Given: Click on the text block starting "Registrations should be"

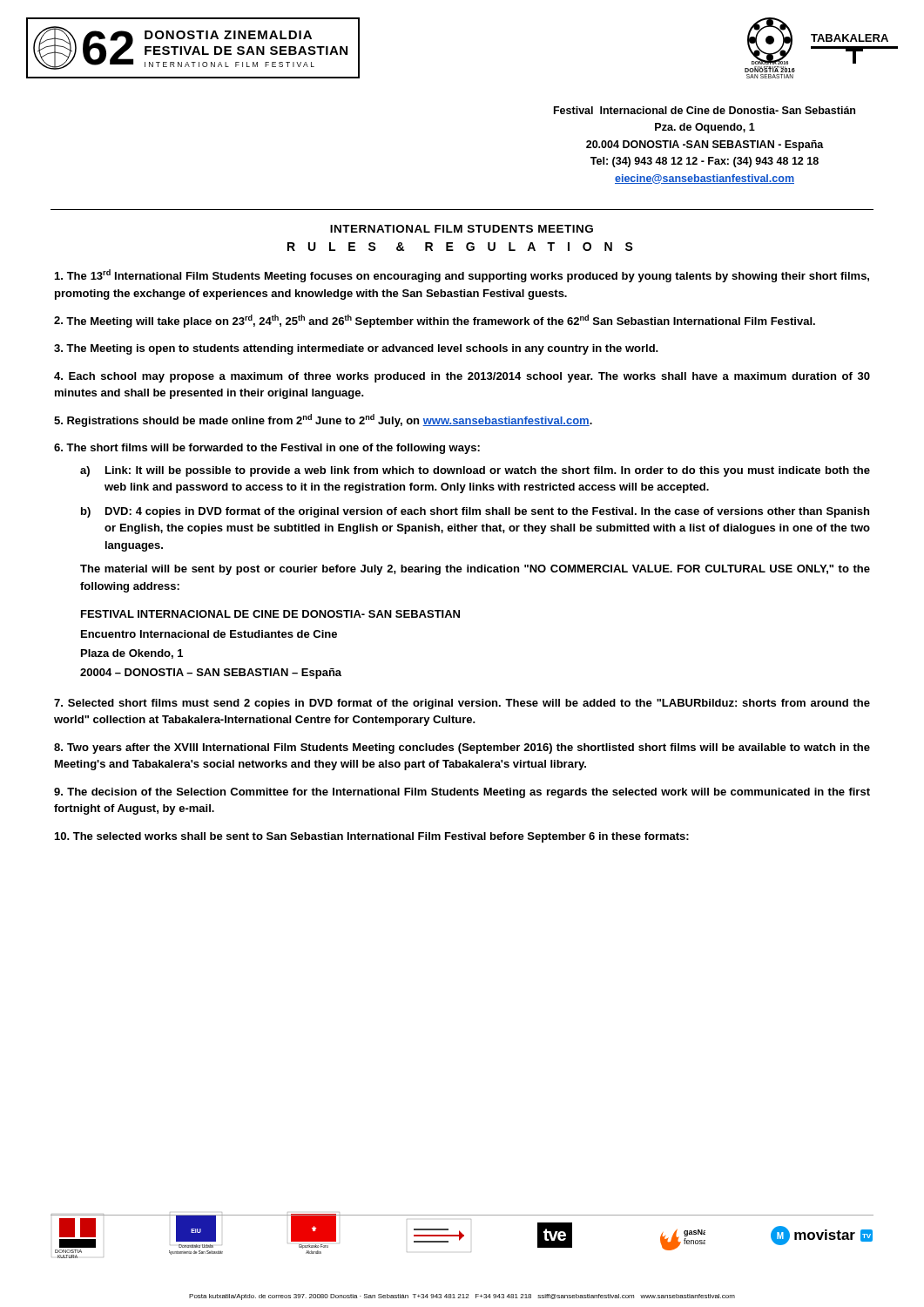Looking at the screenshot, I should [x=323, y=420].
